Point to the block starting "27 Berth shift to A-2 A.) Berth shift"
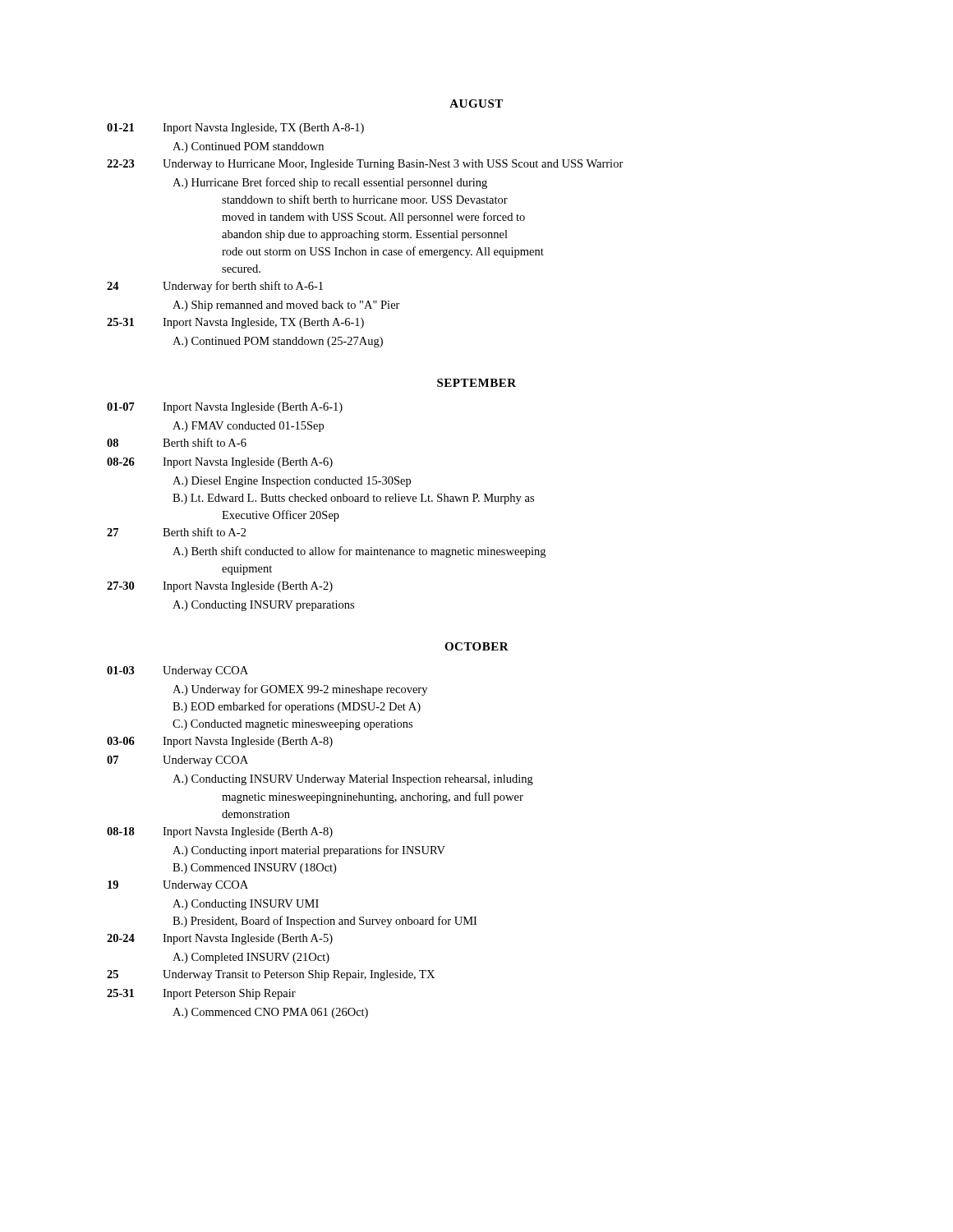This screenshot has height=1232, width=953. point(476,551)
